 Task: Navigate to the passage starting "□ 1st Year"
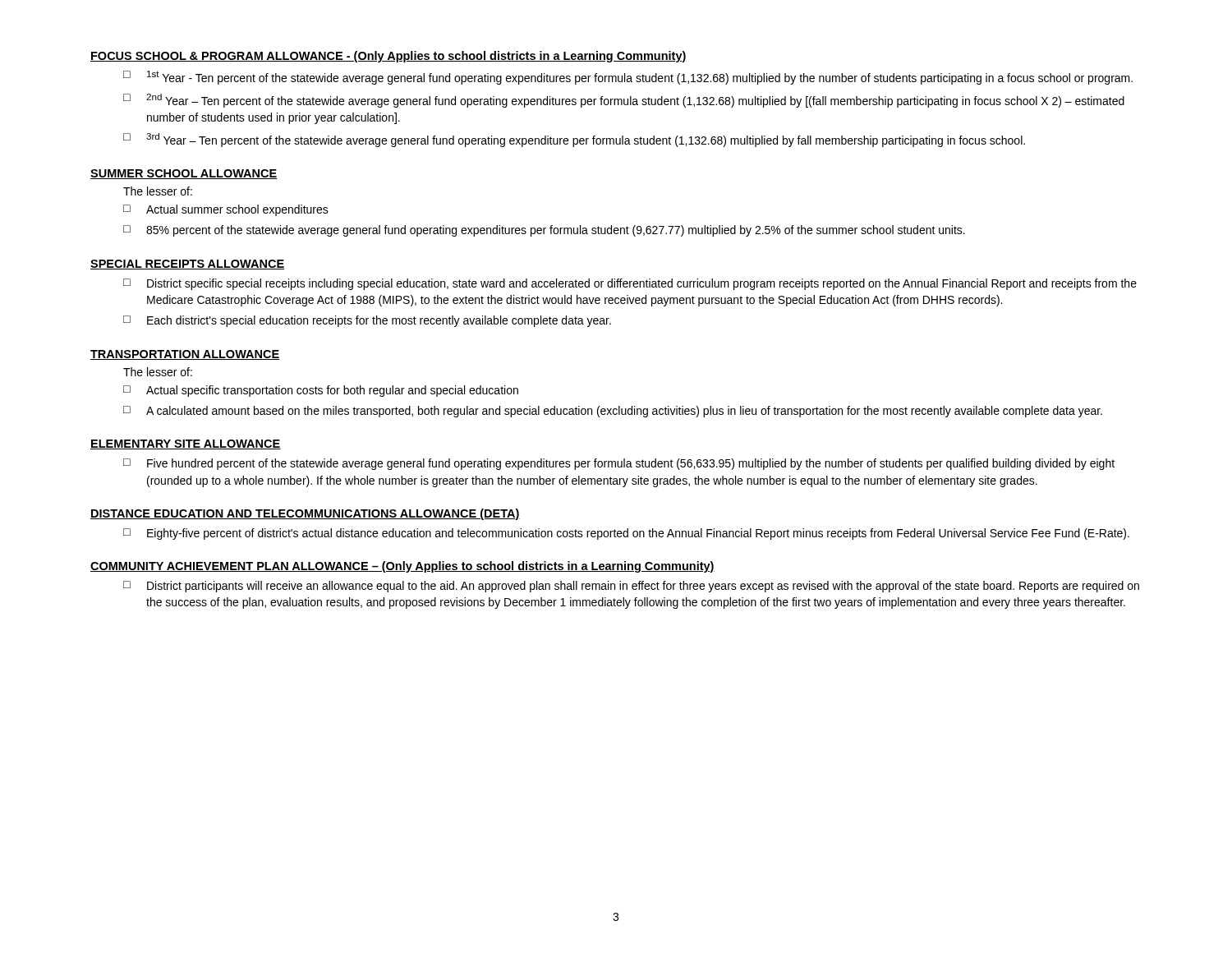632,77
